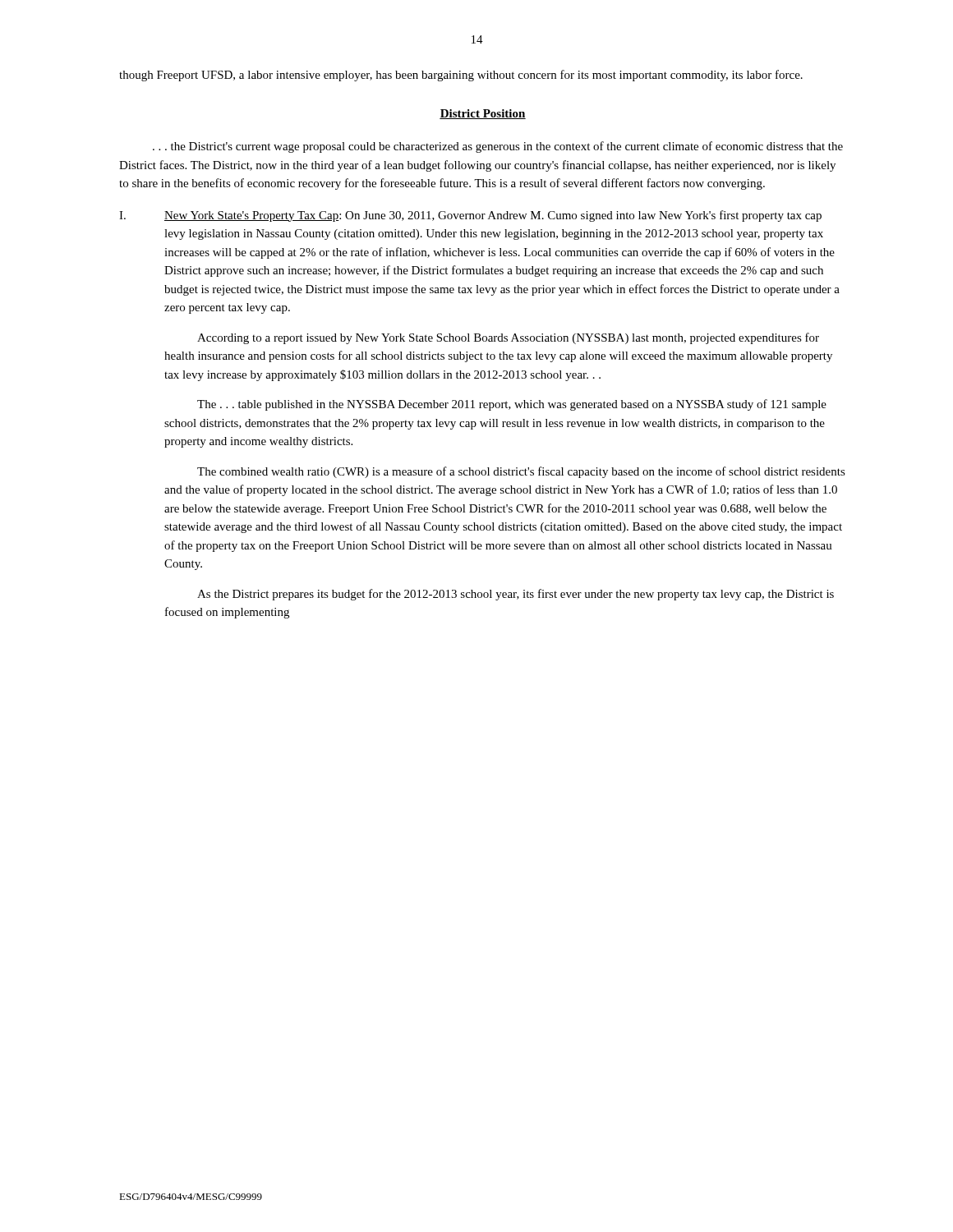Select the text block that says ". . . the District's current wage"
The width and height of the screenshot is (953, 1232).
point(481,165)
